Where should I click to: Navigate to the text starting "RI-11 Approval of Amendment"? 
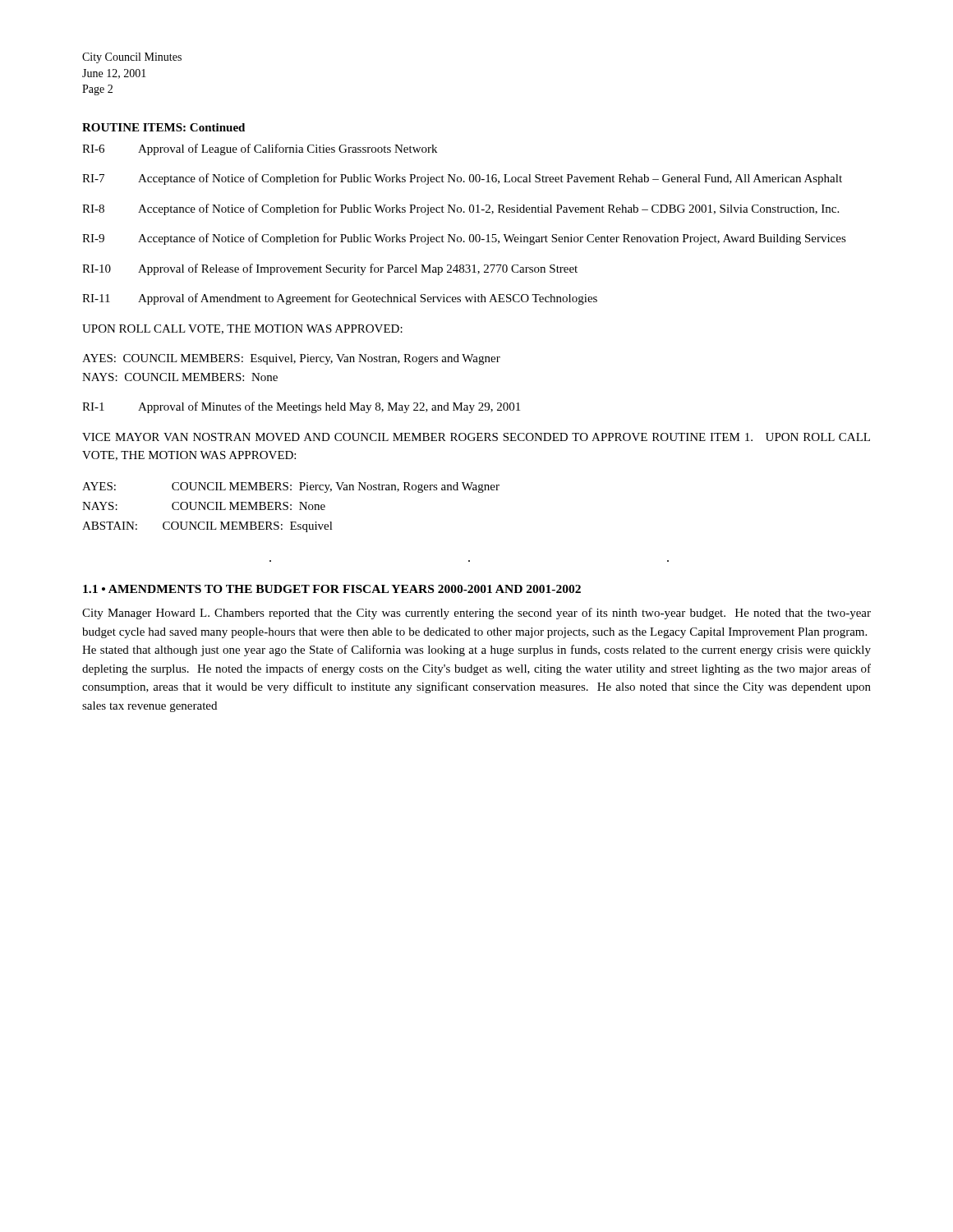[x=476, y=299]
